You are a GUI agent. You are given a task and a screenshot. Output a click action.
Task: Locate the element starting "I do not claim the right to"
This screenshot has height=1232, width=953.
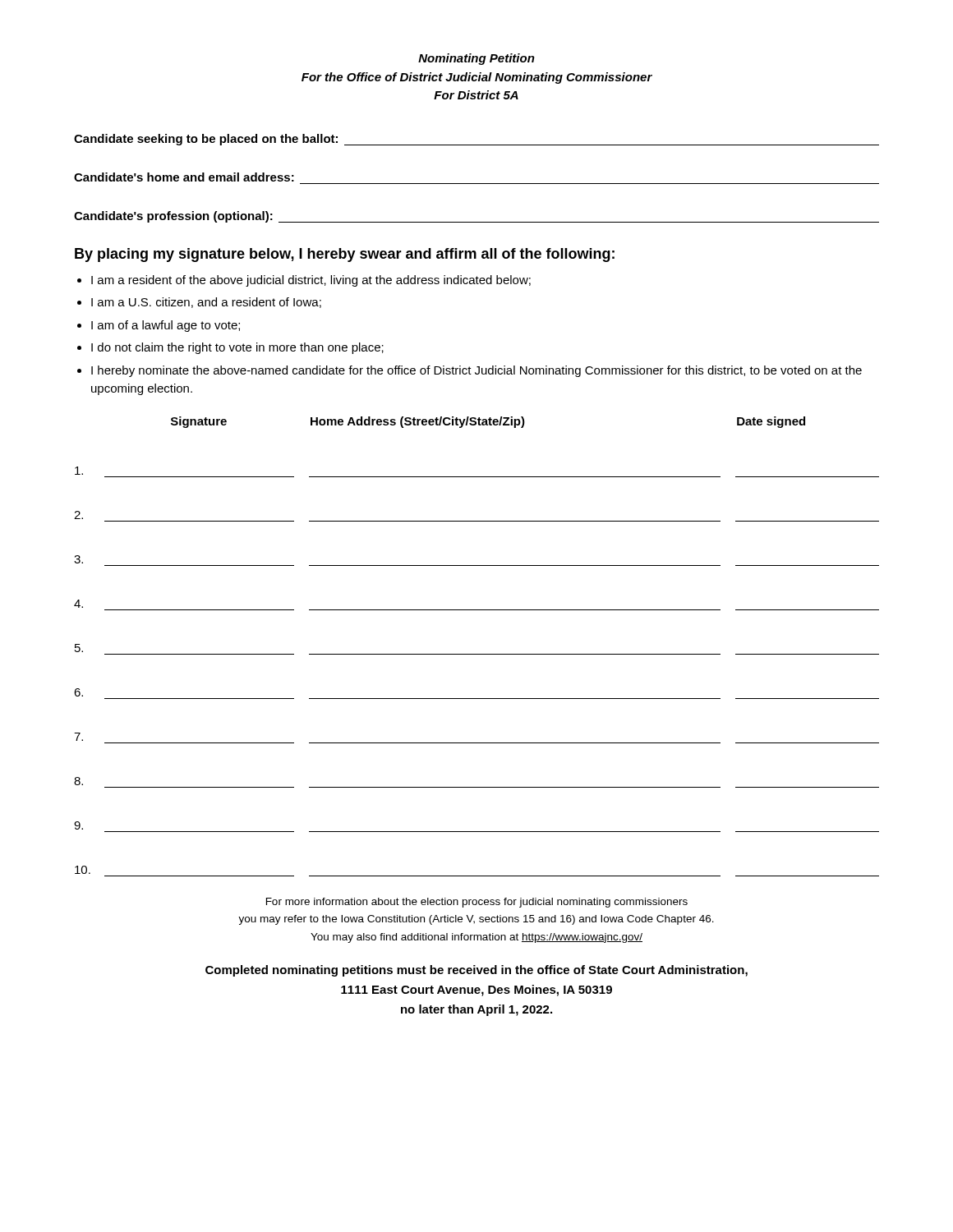237,347
